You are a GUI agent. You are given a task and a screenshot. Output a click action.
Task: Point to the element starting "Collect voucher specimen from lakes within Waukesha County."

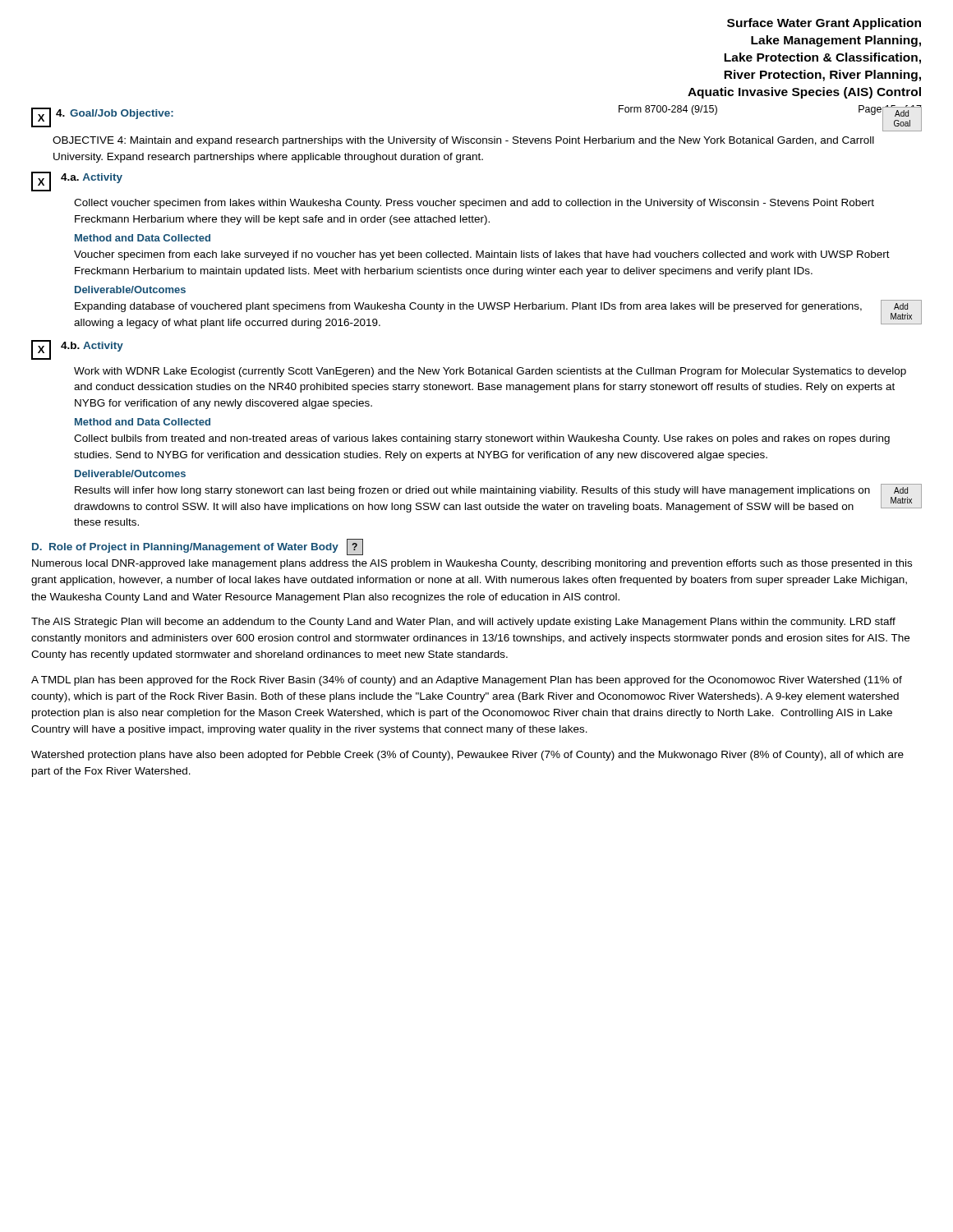click(474, 211)
